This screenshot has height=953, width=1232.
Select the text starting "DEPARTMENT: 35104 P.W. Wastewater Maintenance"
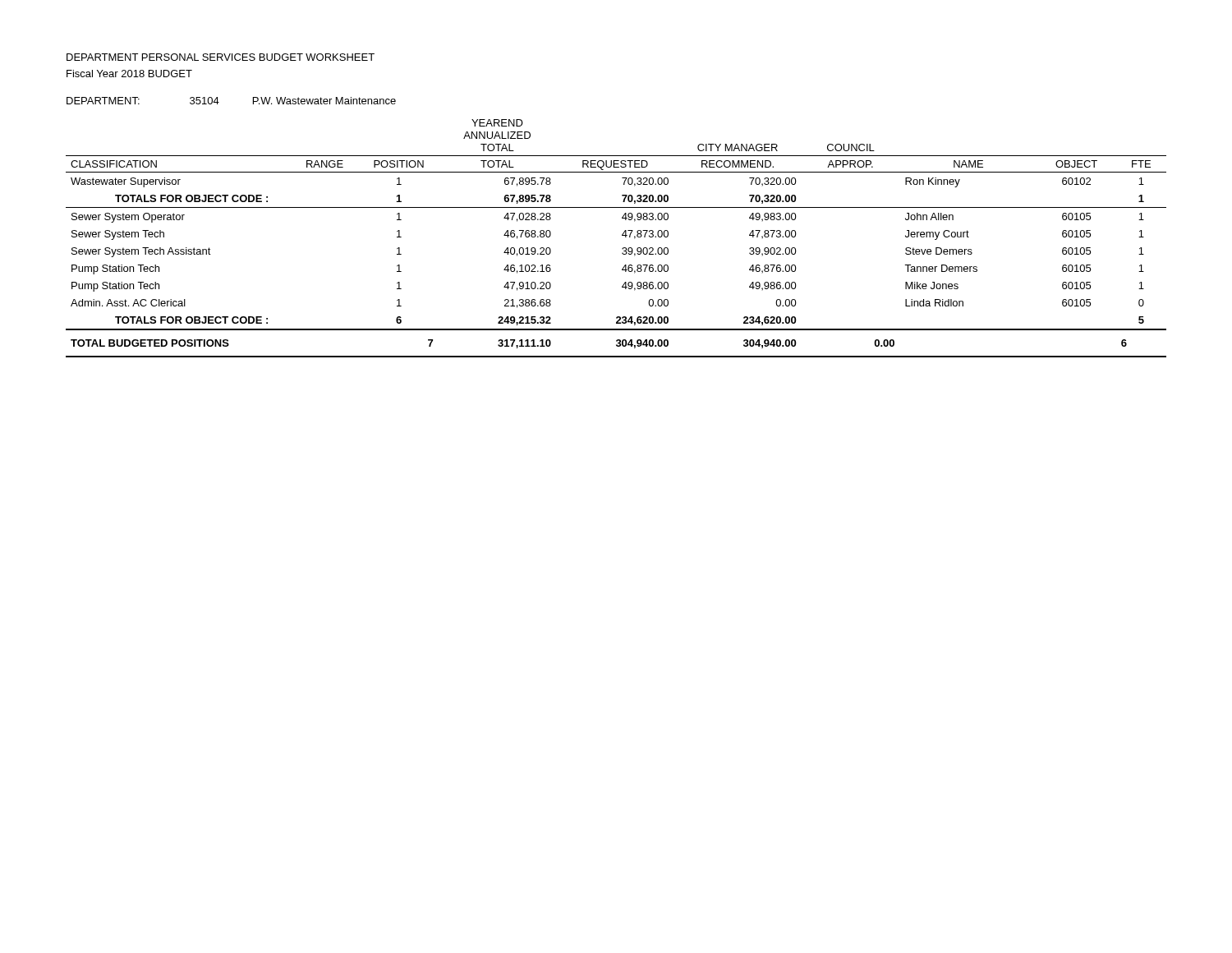101,100
